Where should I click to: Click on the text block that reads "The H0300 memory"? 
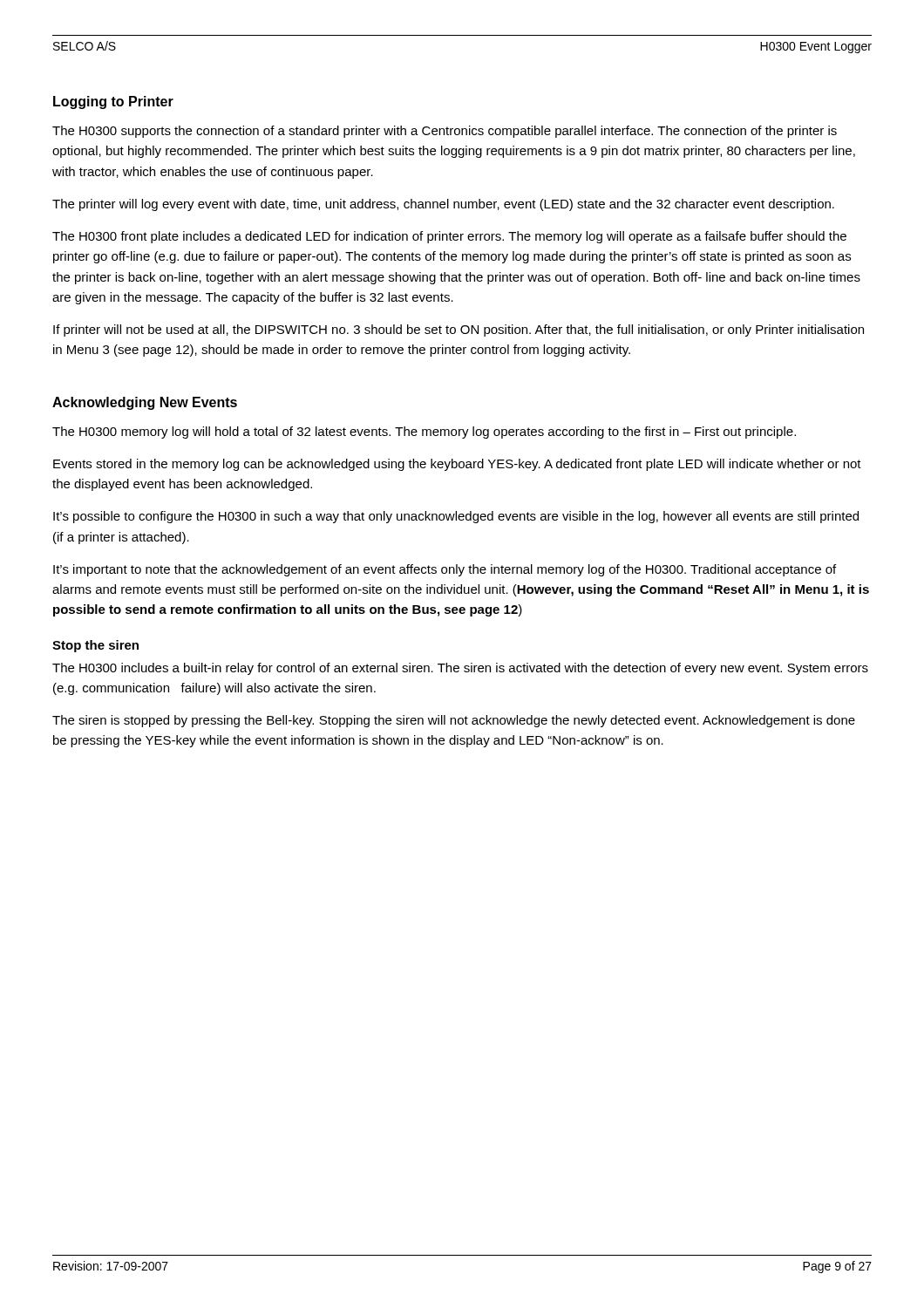[x=425, y=431]
